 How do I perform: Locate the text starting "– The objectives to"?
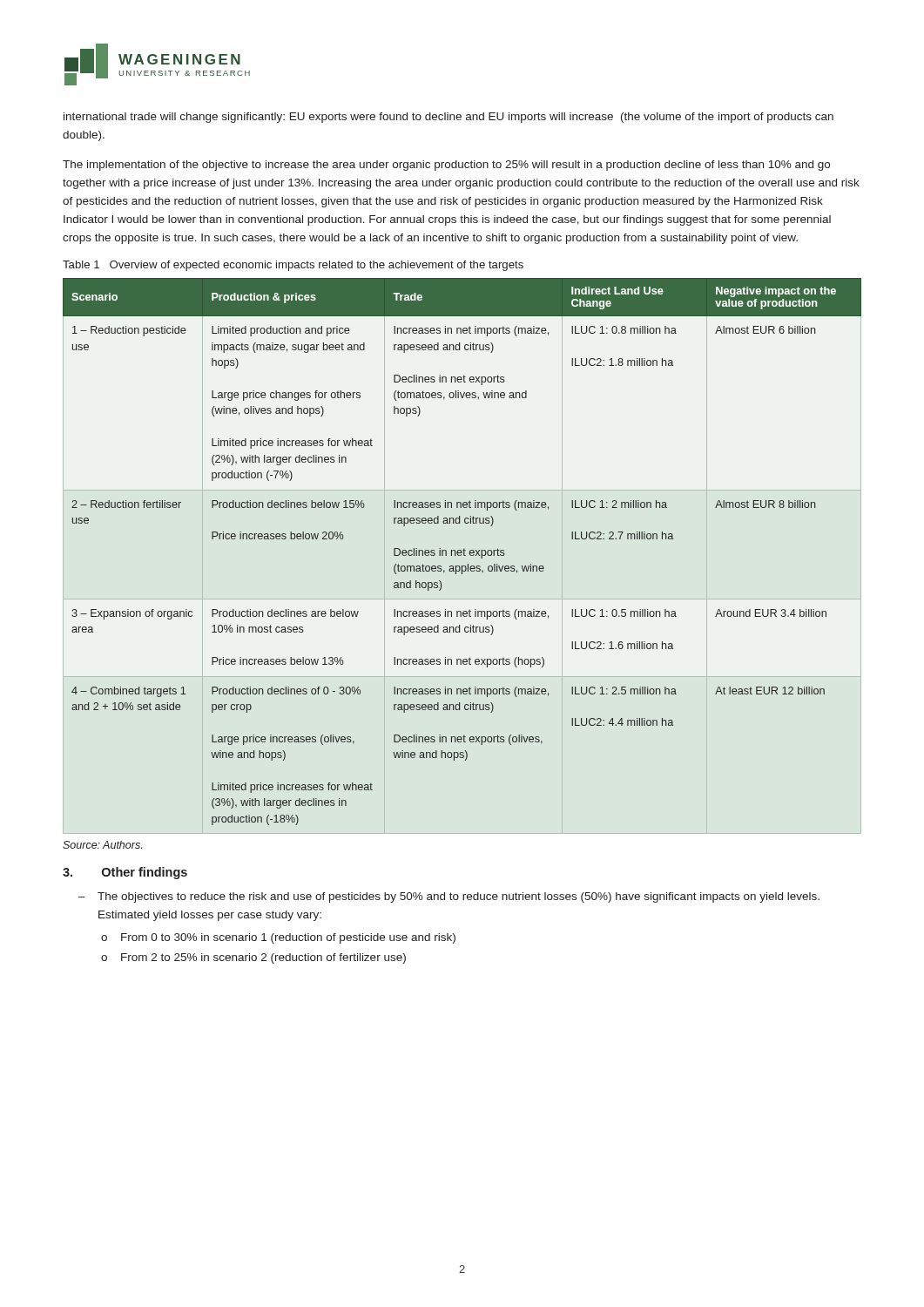pyautogui.click(x=470, y=906)
